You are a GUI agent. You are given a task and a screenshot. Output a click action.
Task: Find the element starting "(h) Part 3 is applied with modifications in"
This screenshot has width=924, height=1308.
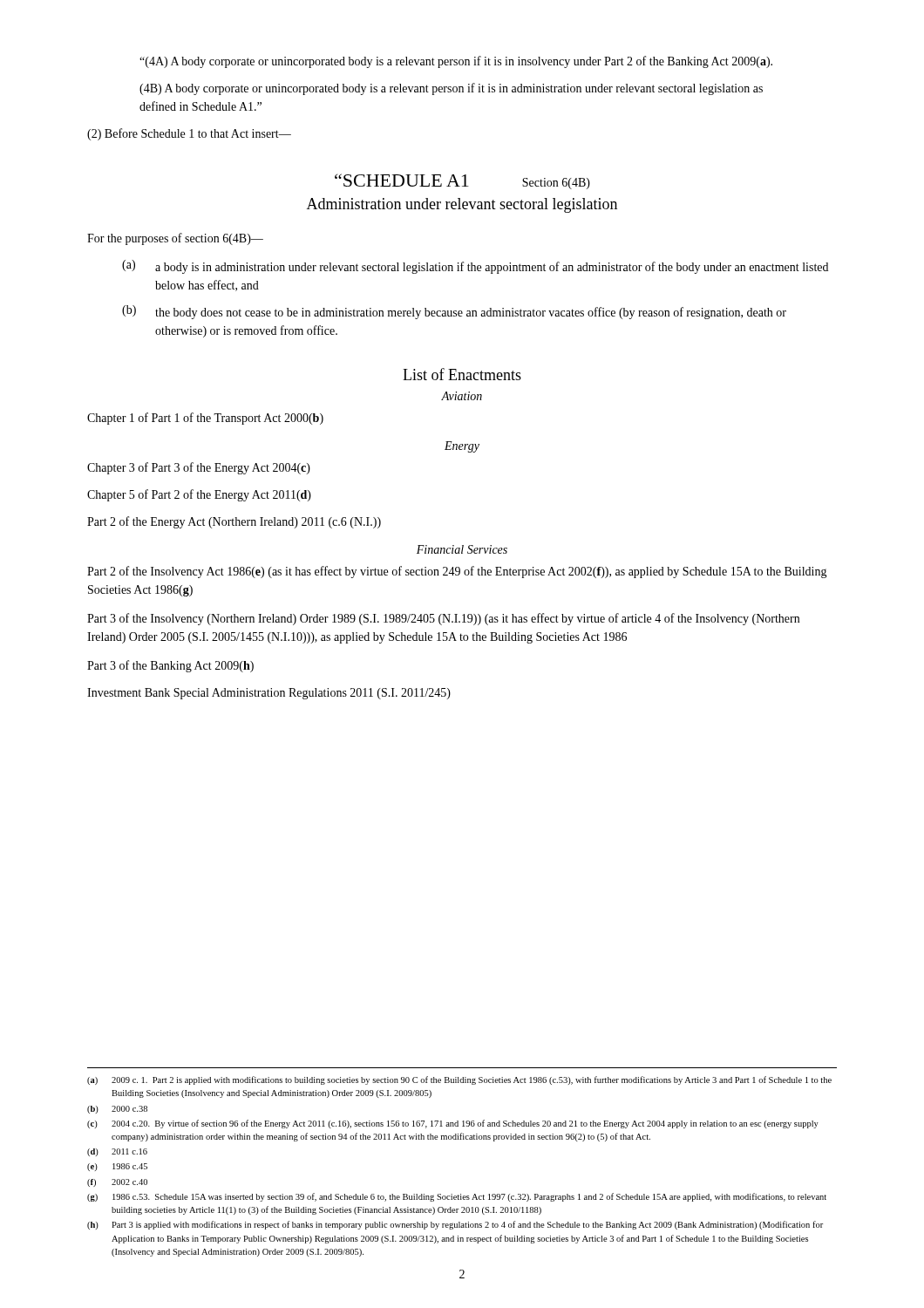pos(462,1238)
